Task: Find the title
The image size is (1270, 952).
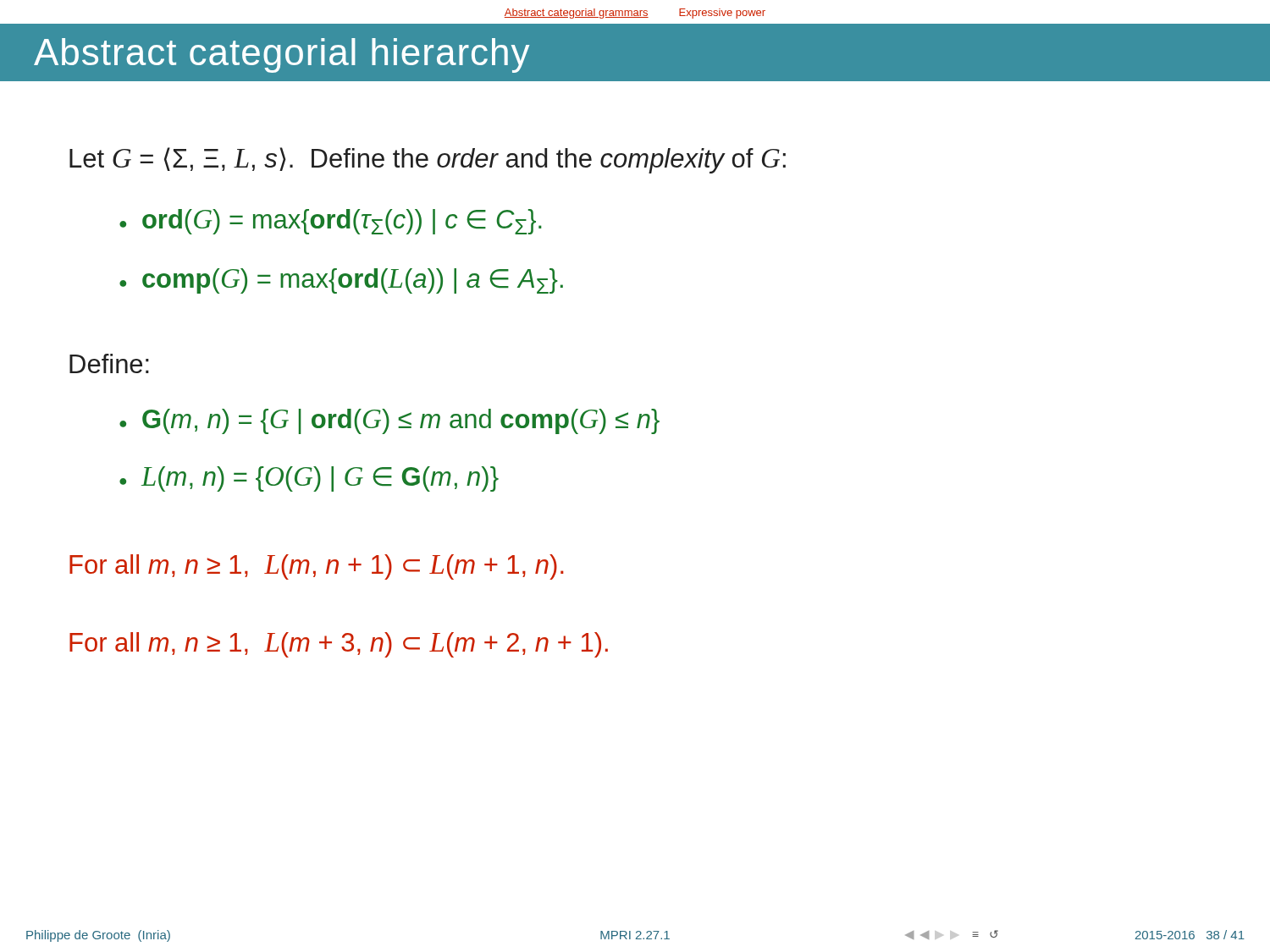Action: point(282,52)
